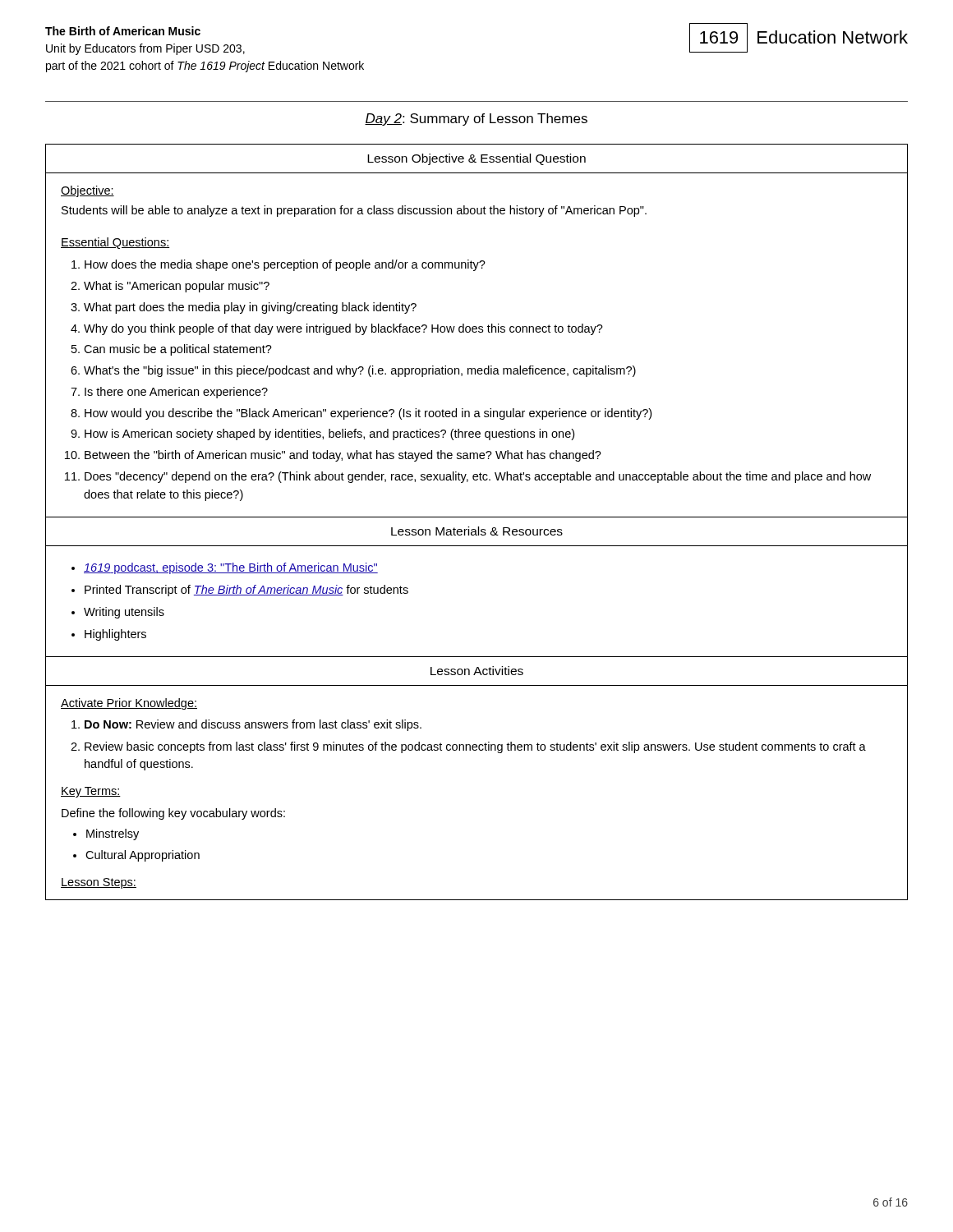Point to "Lesson Activities"
Viewport: 953px width, 1232px height.
pyautogui.click(x=476, y=671)
